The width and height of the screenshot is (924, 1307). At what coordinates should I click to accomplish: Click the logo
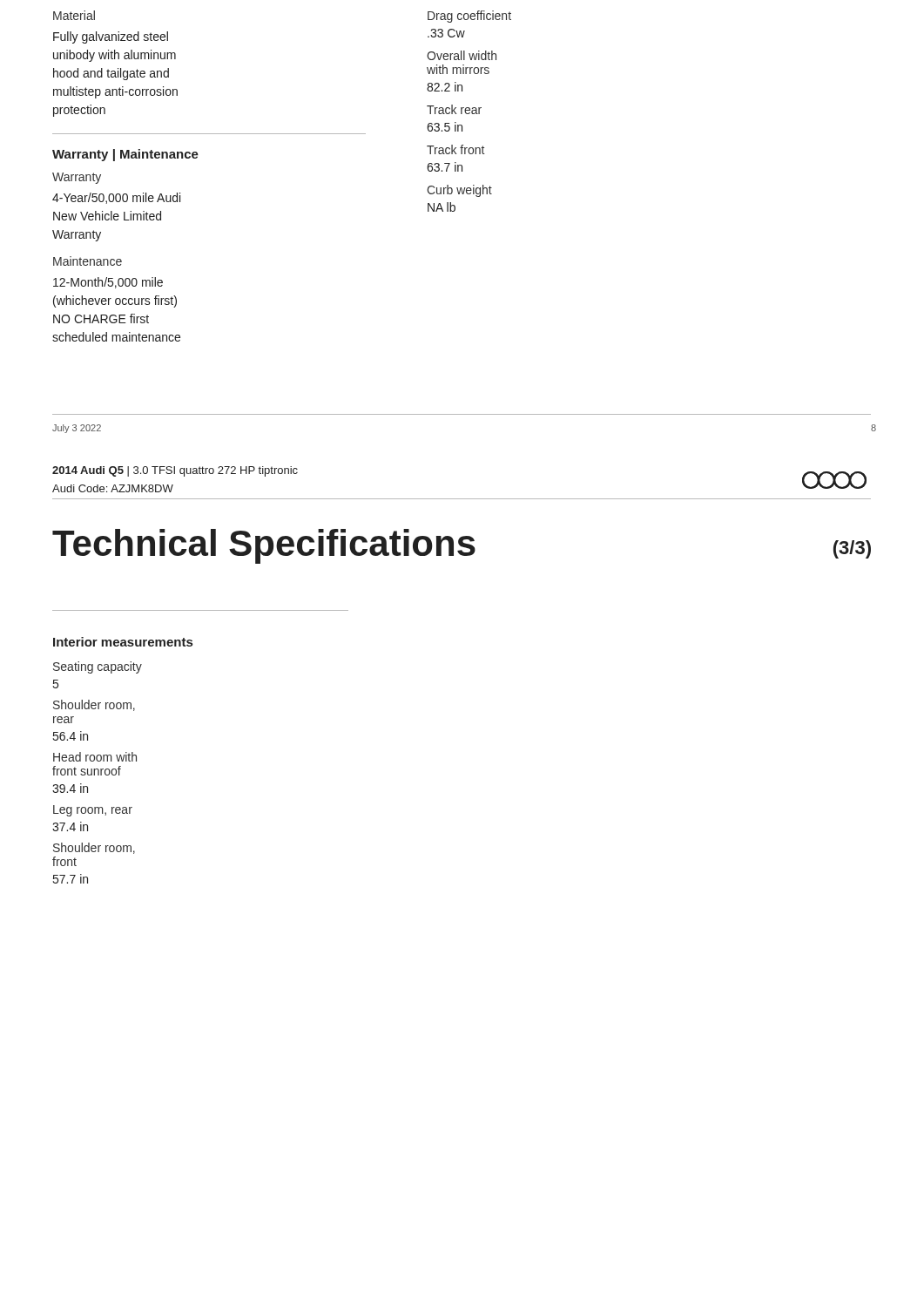pos(837,480)
